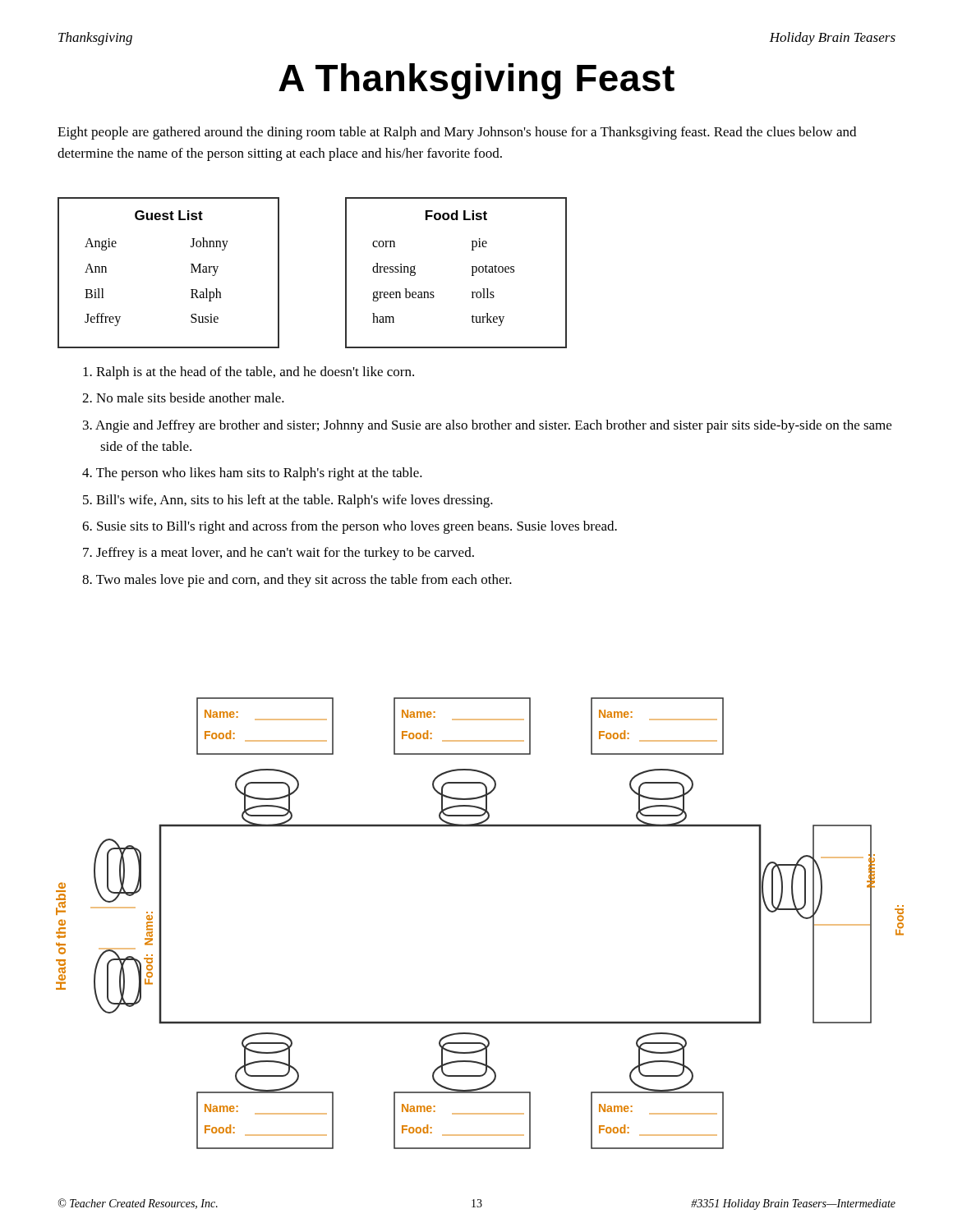Image resolution: width=953 pixels, height=1232 pixels.
Task: Click the passage that begins "8. Two males love"
Action: pyautogui.click(x=297, y=579)
